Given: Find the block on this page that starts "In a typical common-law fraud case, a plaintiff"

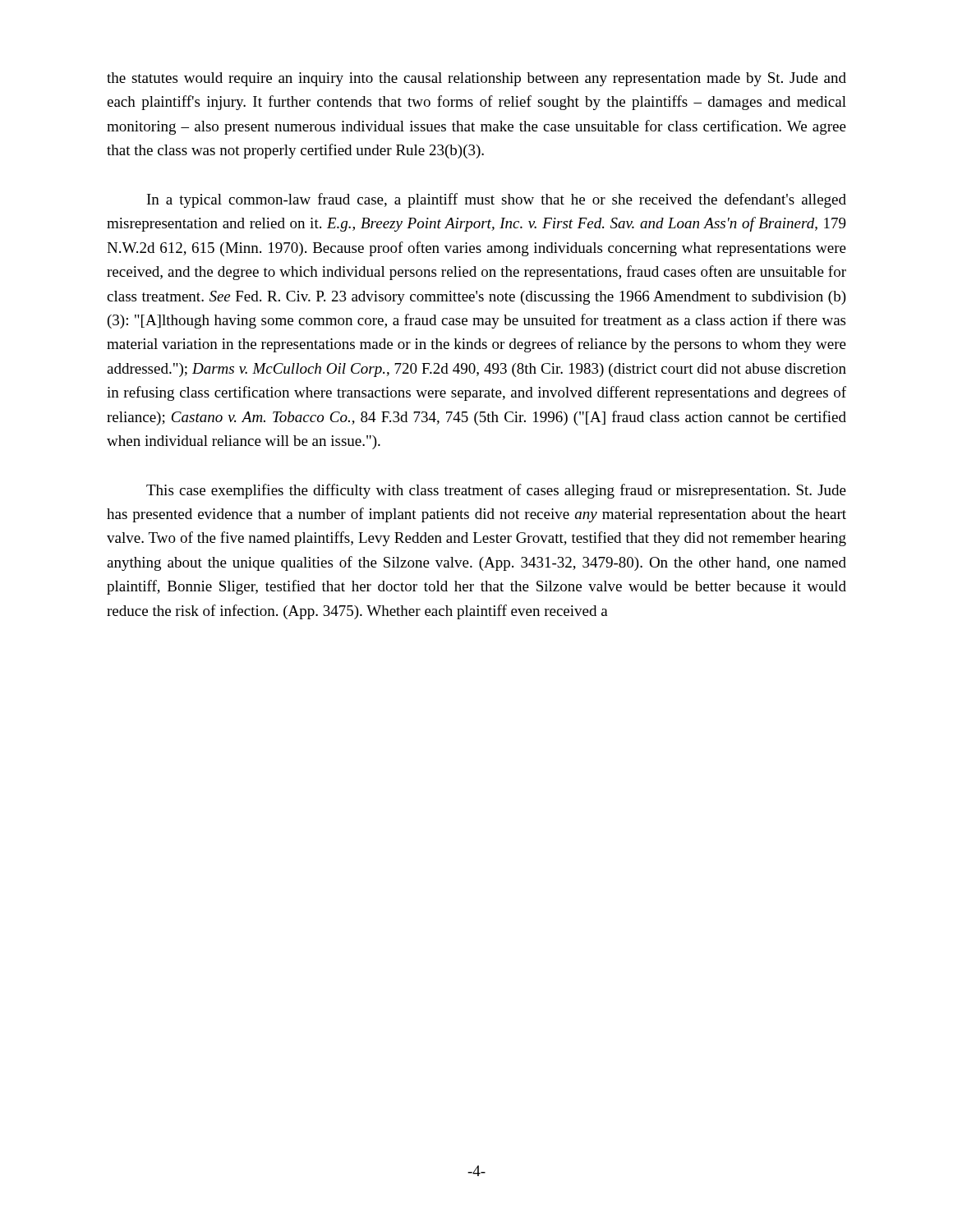Looking at the screenshot, I should (x=476, y=320).
